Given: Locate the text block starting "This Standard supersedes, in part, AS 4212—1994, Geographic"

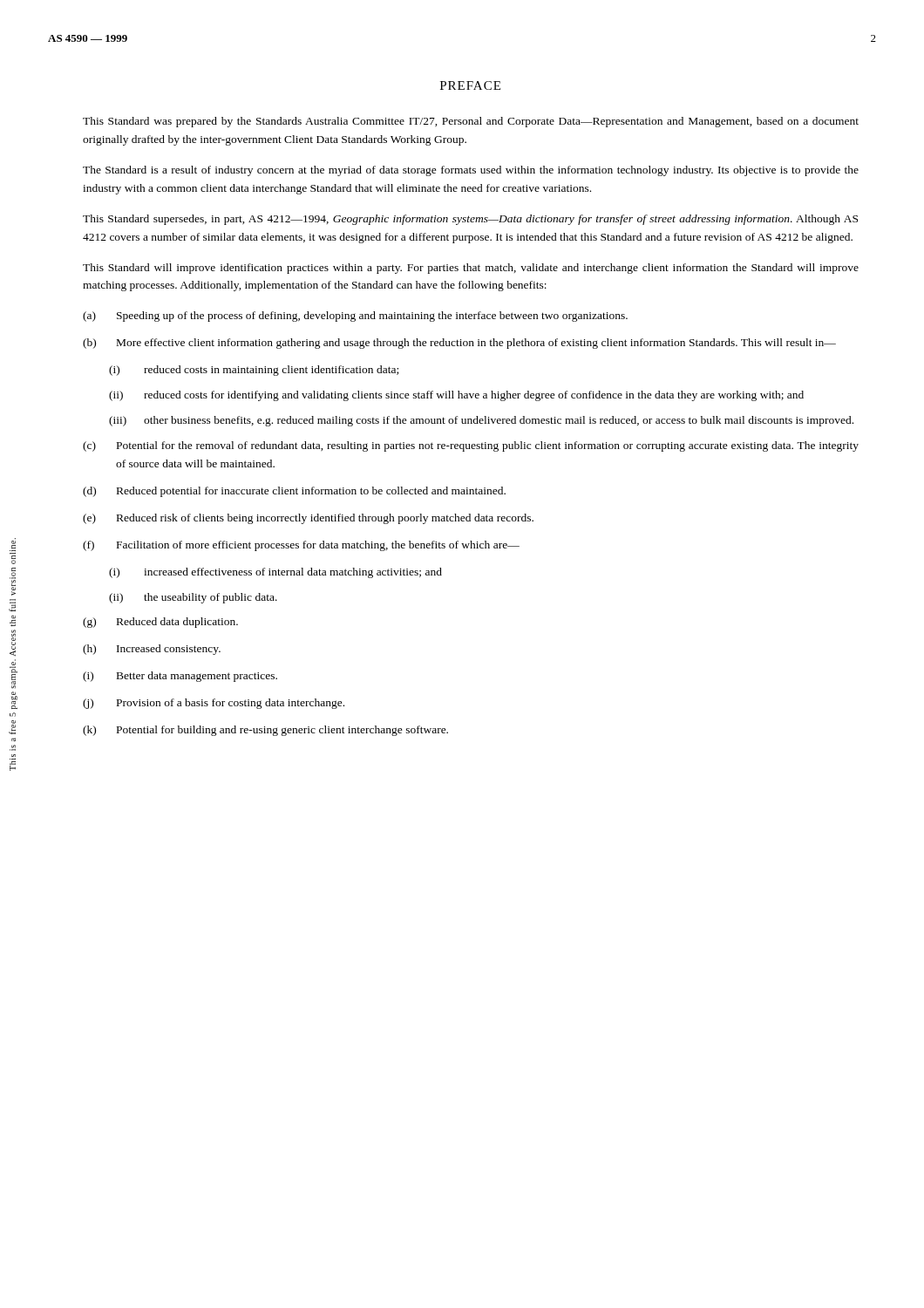Looking at the screenshot, I should pyautogui.click(x=471, y=227).
